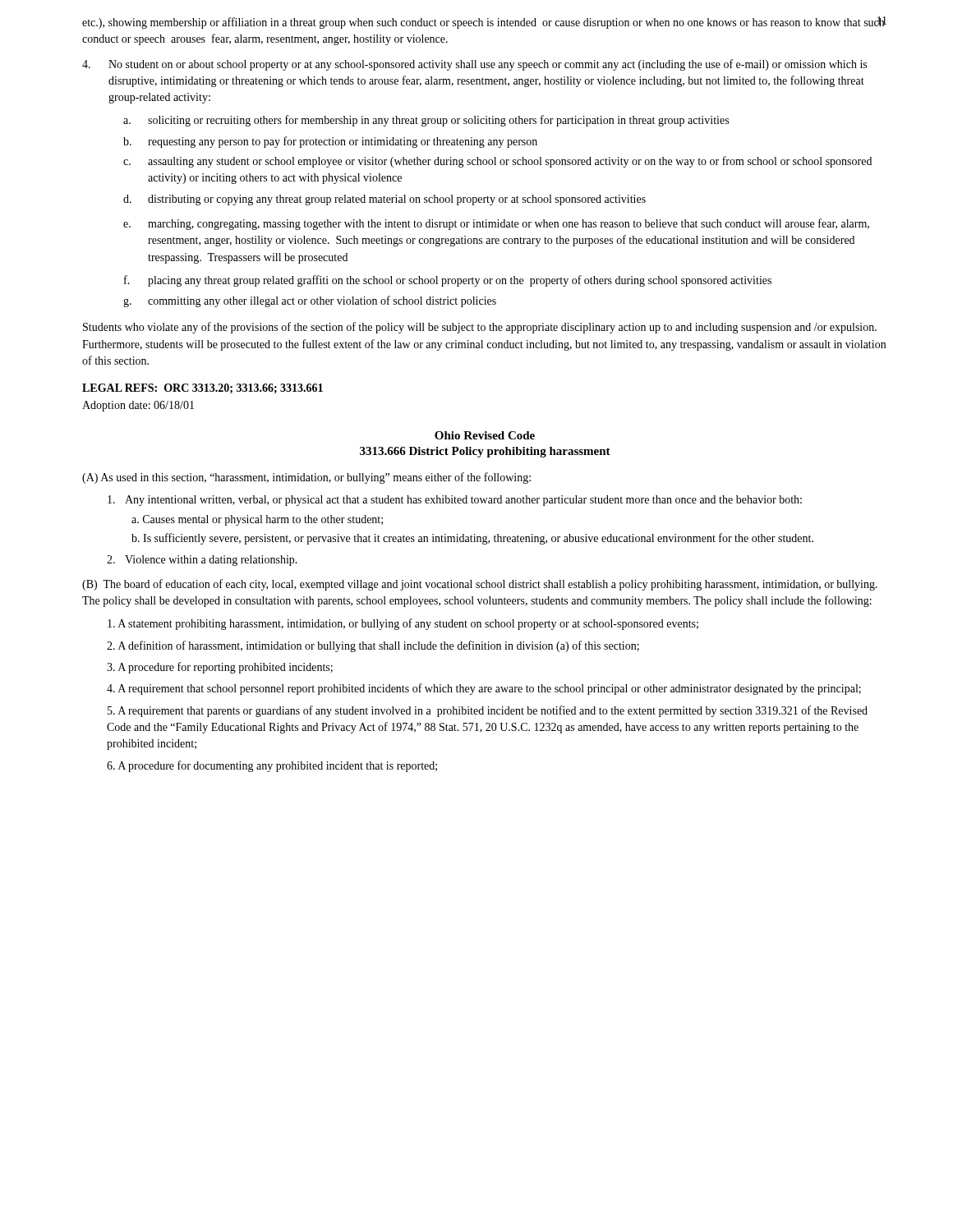Click on the text starting "4. A requirement that school"
Viewport: 953px width, 1232px height.
[484, 689]
